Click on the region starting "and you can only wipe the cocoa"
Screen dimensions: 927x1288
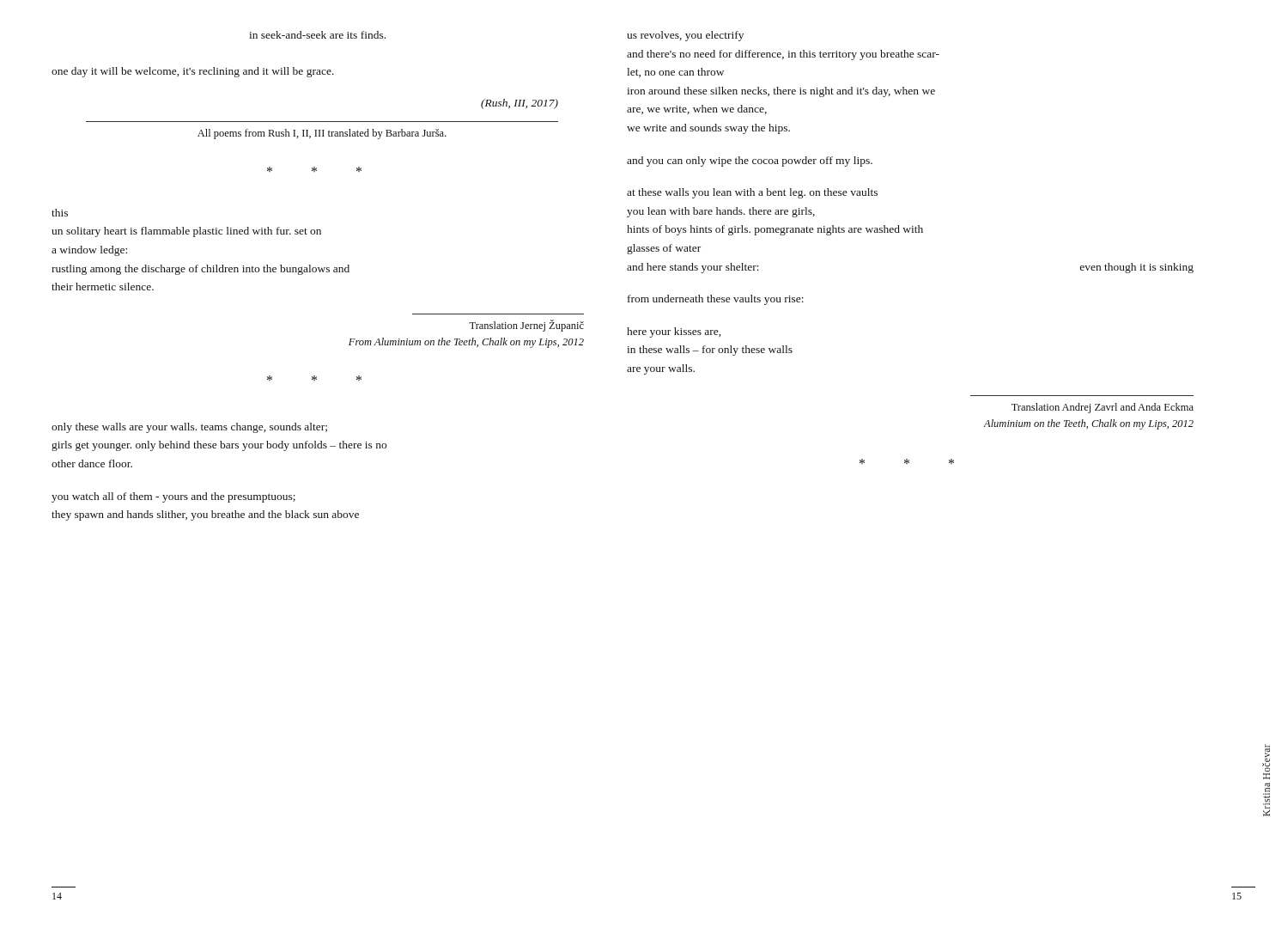coord(750,162)
